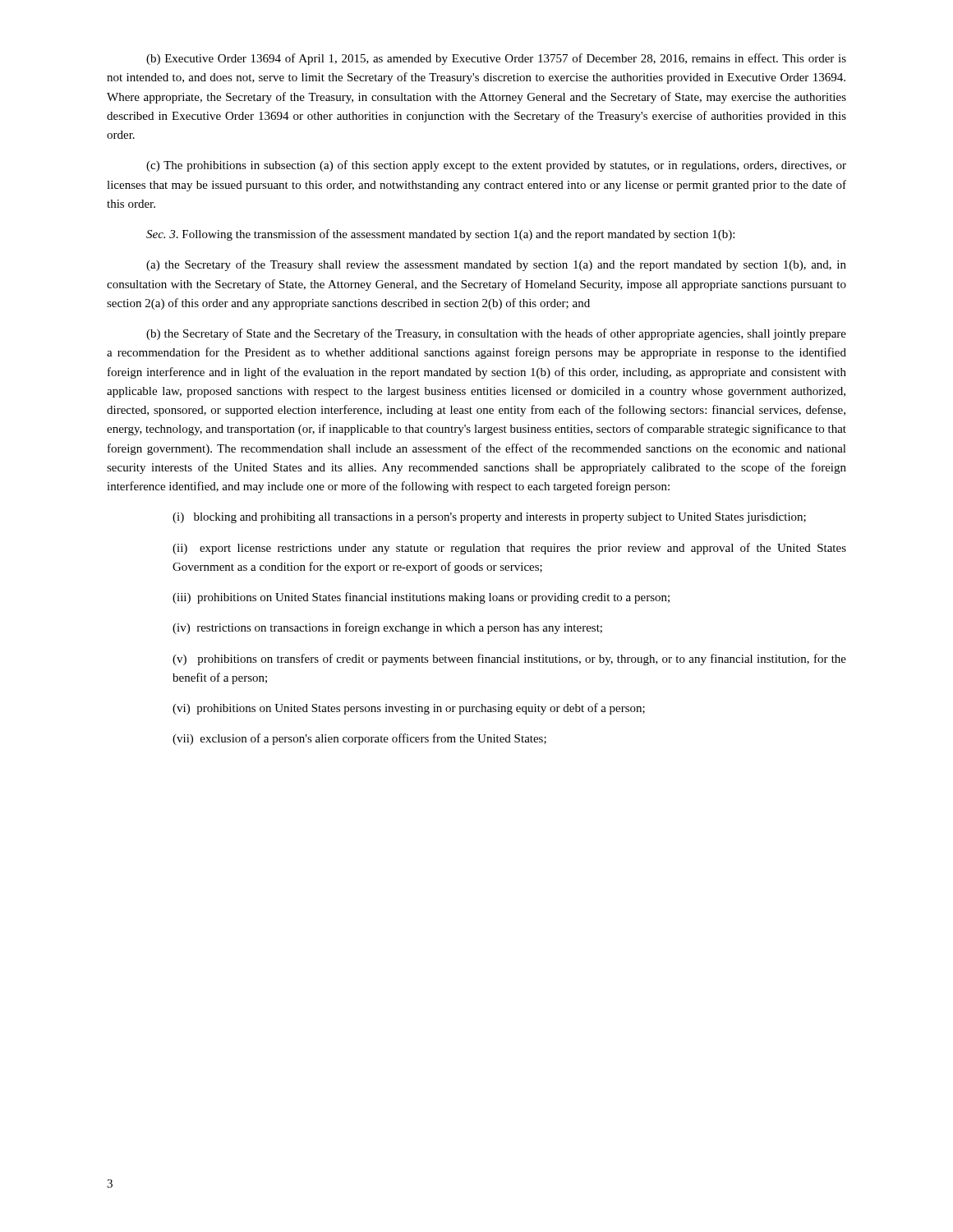Where is the passage that starts "(b) Executive Order 13694"?
The height and width of the screenshot is (1232, 953).
476,97
